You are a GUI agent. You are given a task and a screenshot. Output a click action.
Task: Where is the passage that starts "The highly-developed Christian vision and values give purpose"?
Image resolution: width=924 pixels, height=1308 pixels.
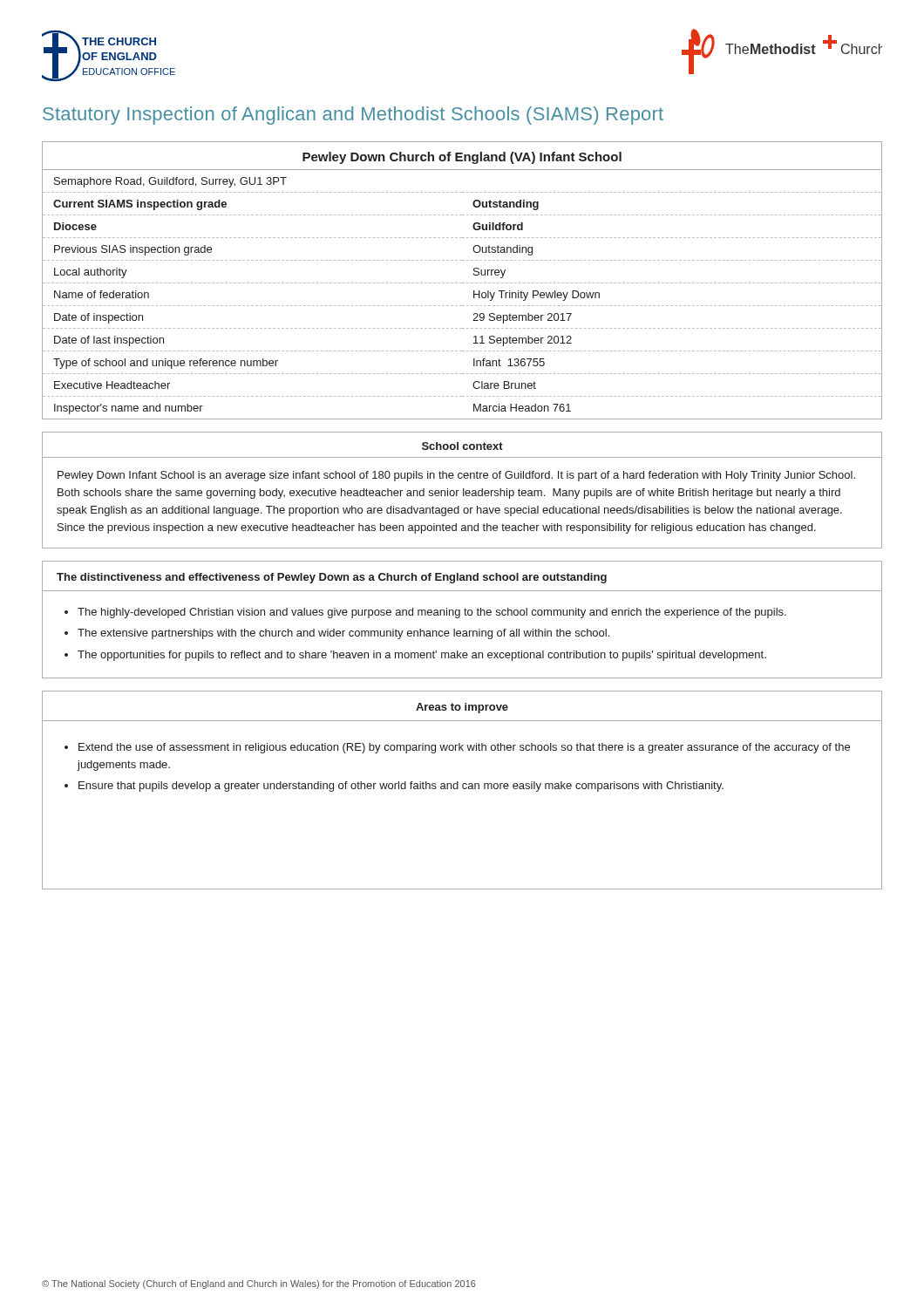pos(432,611)
